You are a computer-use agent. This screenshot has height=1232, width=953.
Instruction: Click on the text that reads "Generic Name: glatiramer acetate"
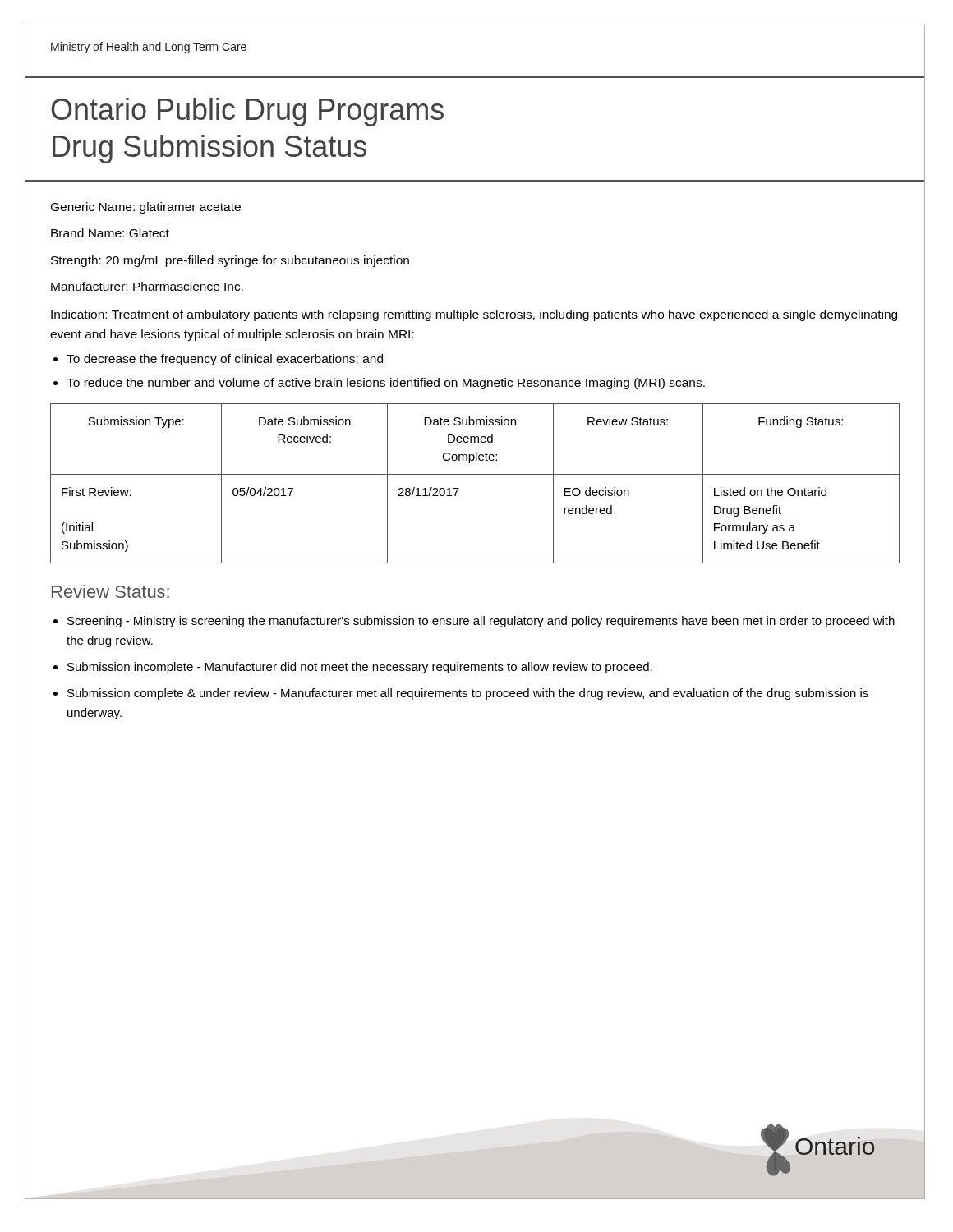[x=146, y=207]
